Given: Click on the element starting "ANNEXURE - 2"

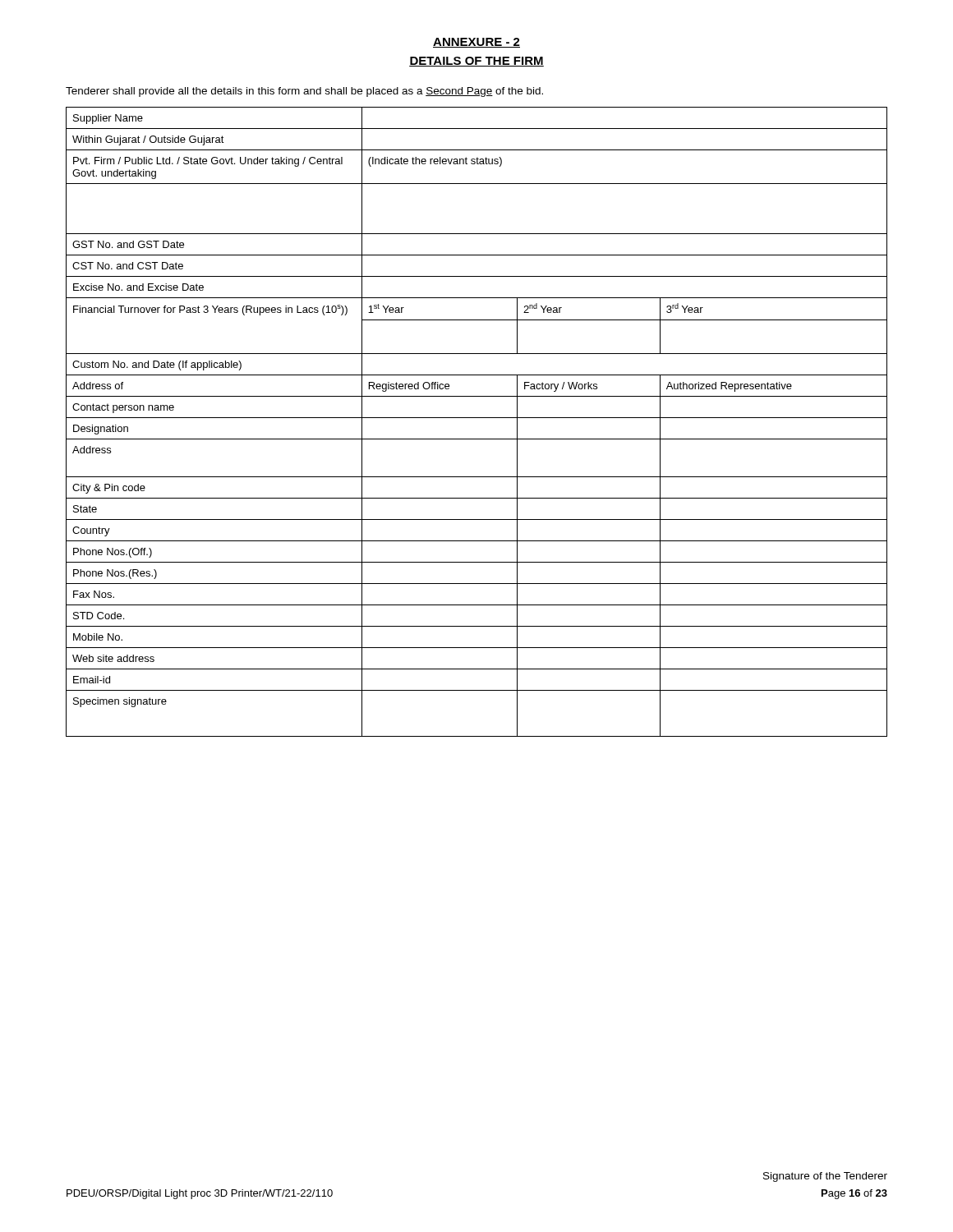Looking at the screenshot, I should pos(476,51).
